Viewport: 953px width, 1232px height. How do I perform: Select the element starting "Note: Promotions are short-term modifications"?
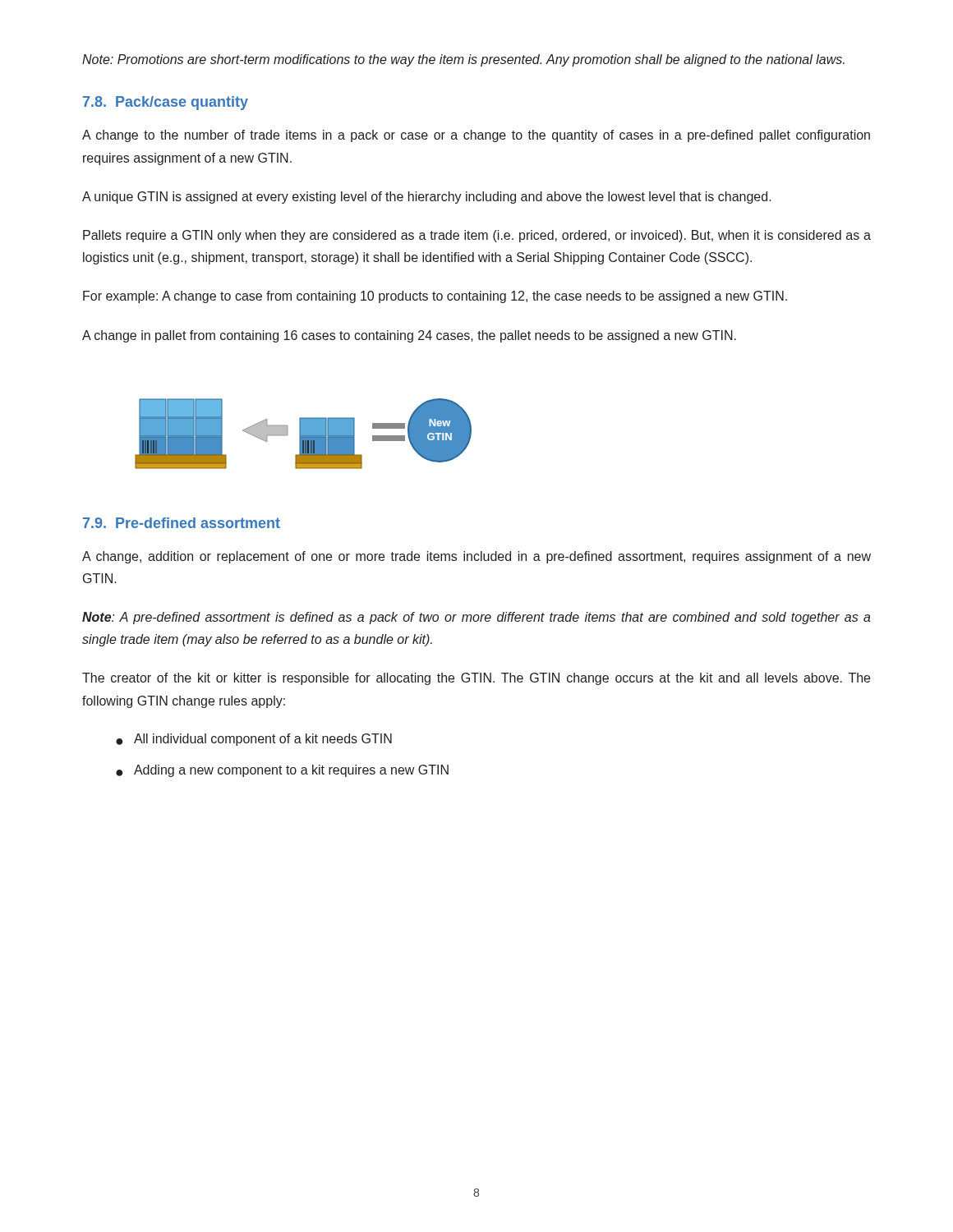(x=464, y=60)
